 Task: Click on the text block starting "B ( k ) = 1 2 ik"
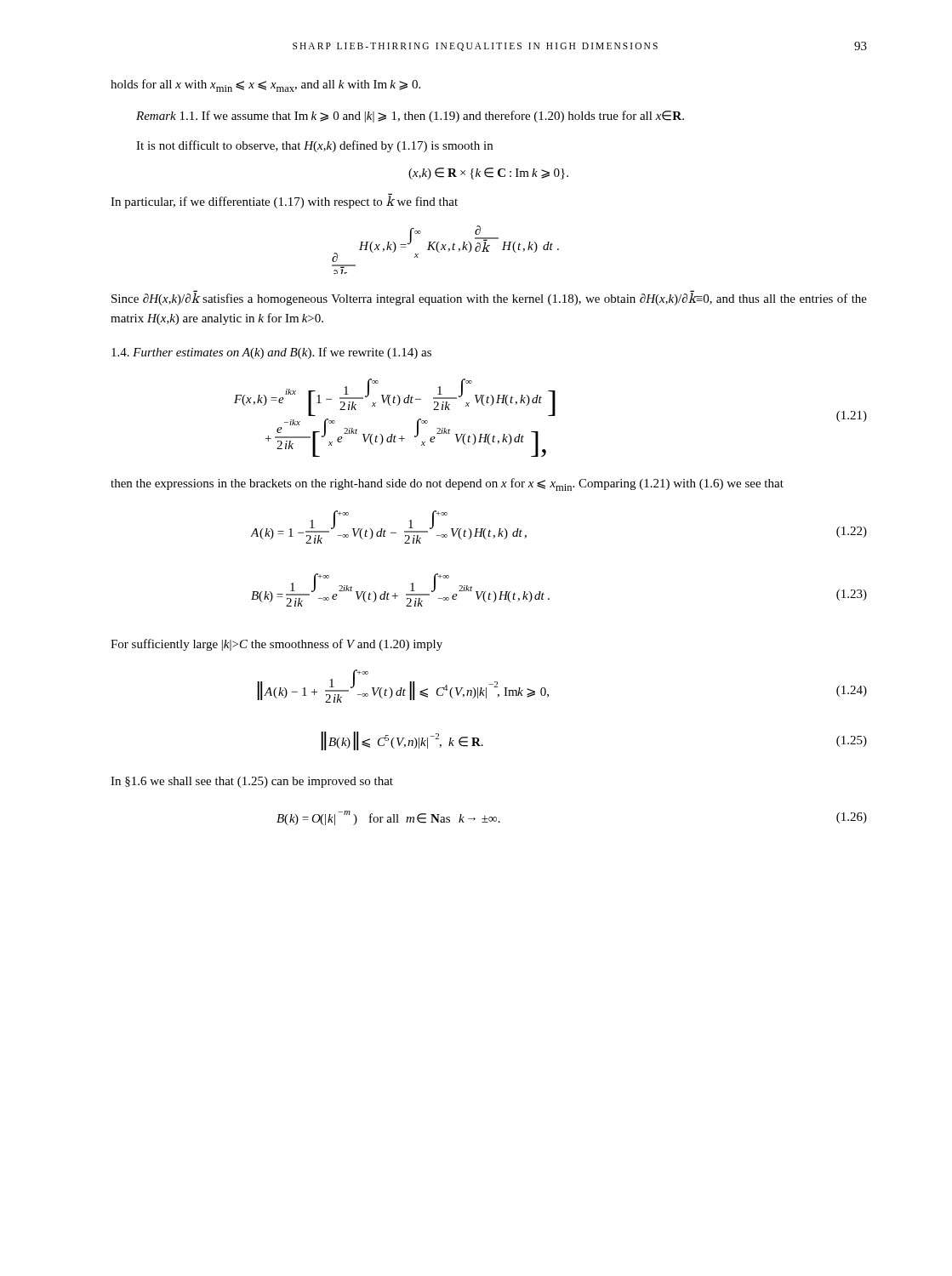pyautogui.click(x=489, y=594)
